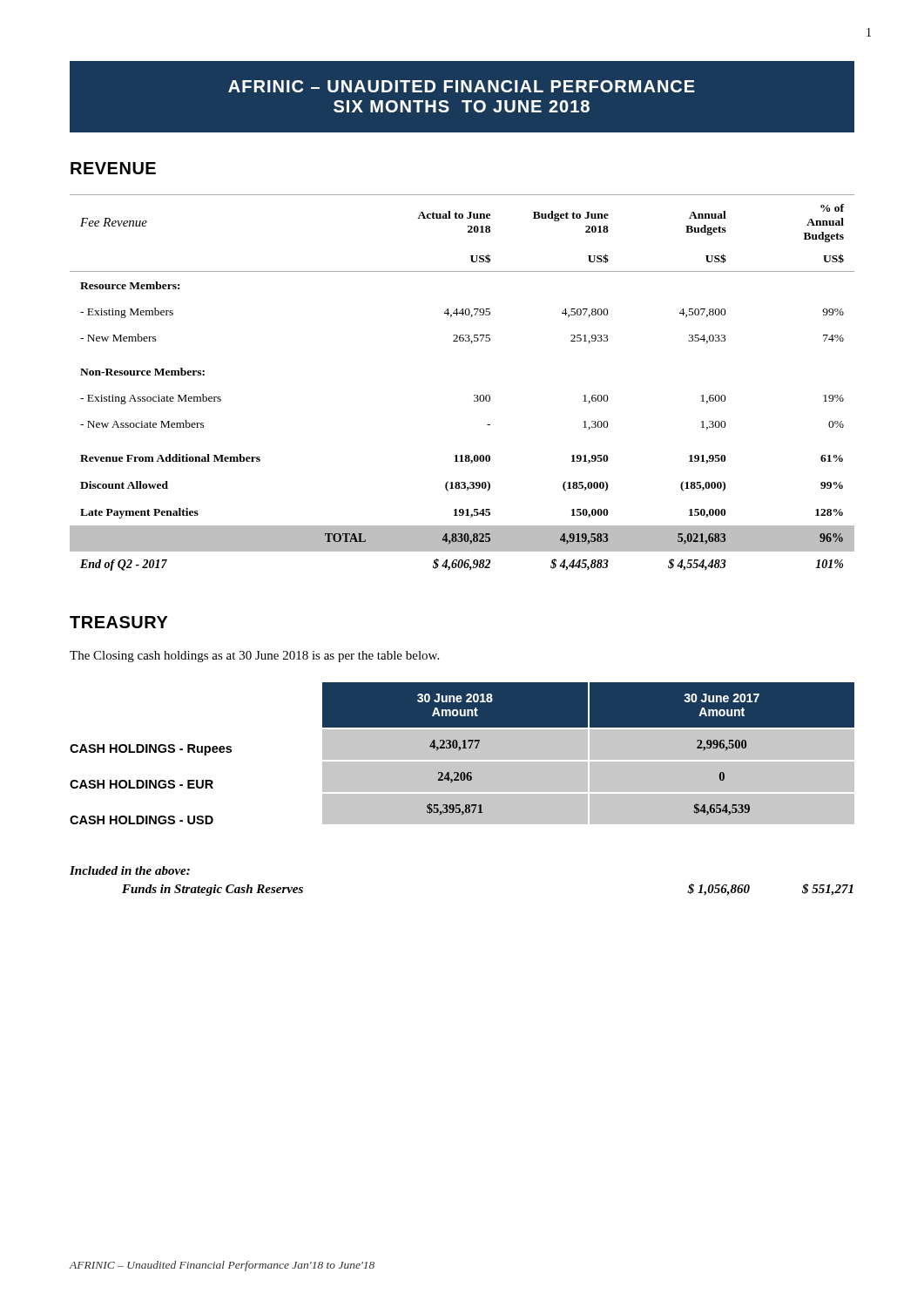Find the text block that says "The Closing cash holdings"

coord(255,655)
